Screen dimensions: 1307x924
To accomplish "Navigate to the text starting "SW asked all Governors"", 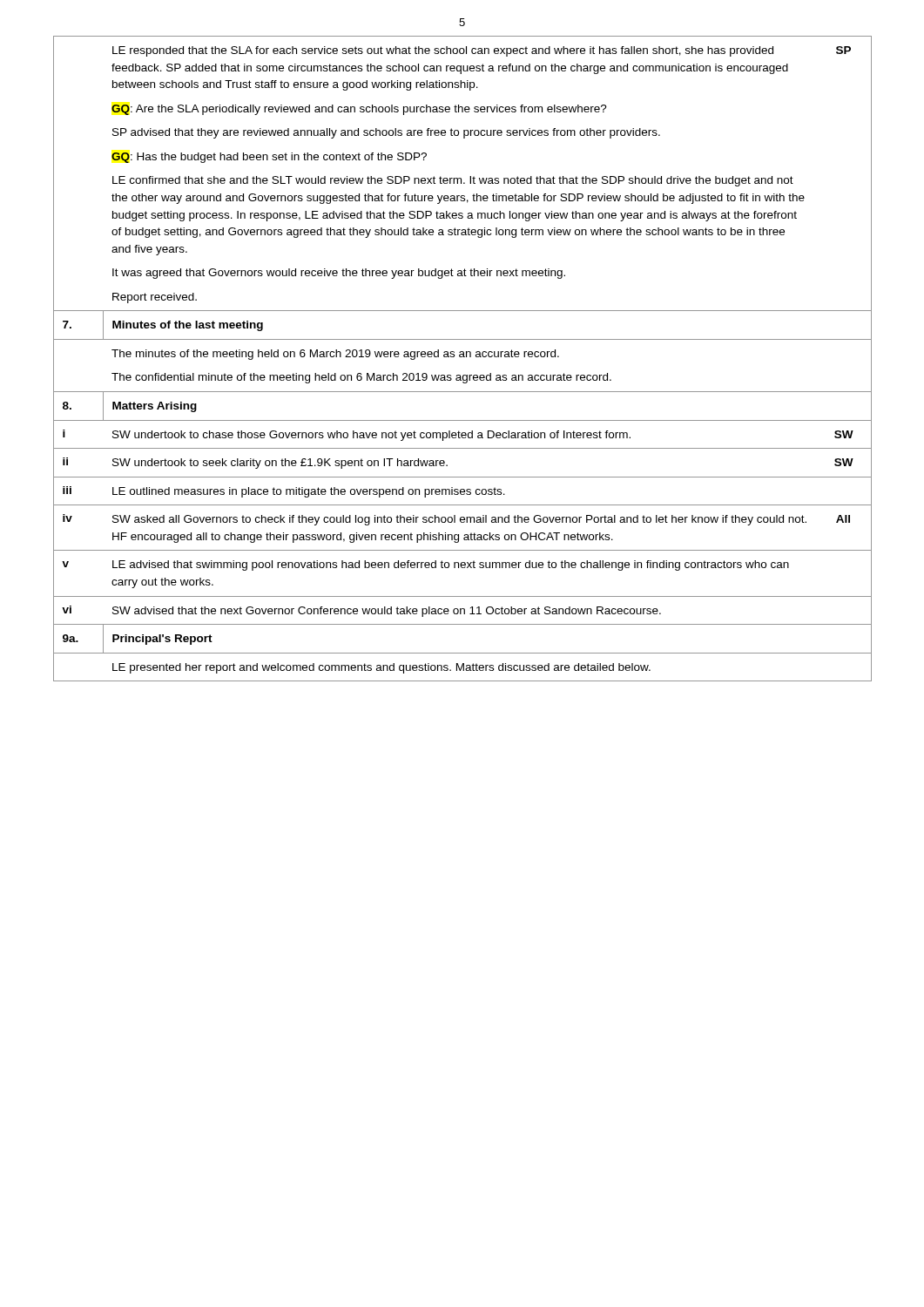I will (x=459, y=528).
